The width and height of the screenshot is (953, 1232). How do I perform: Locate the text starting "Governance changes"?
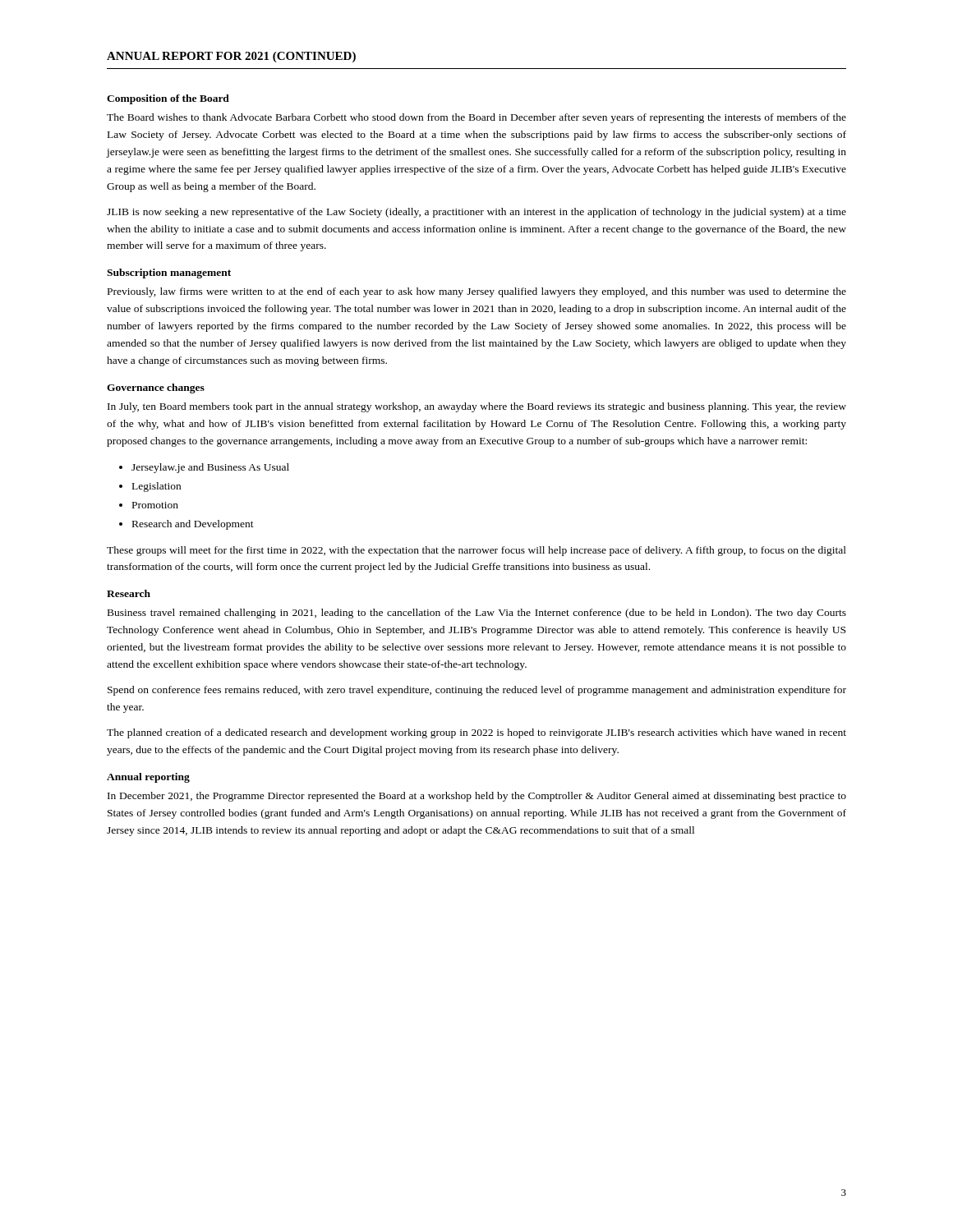156,387
